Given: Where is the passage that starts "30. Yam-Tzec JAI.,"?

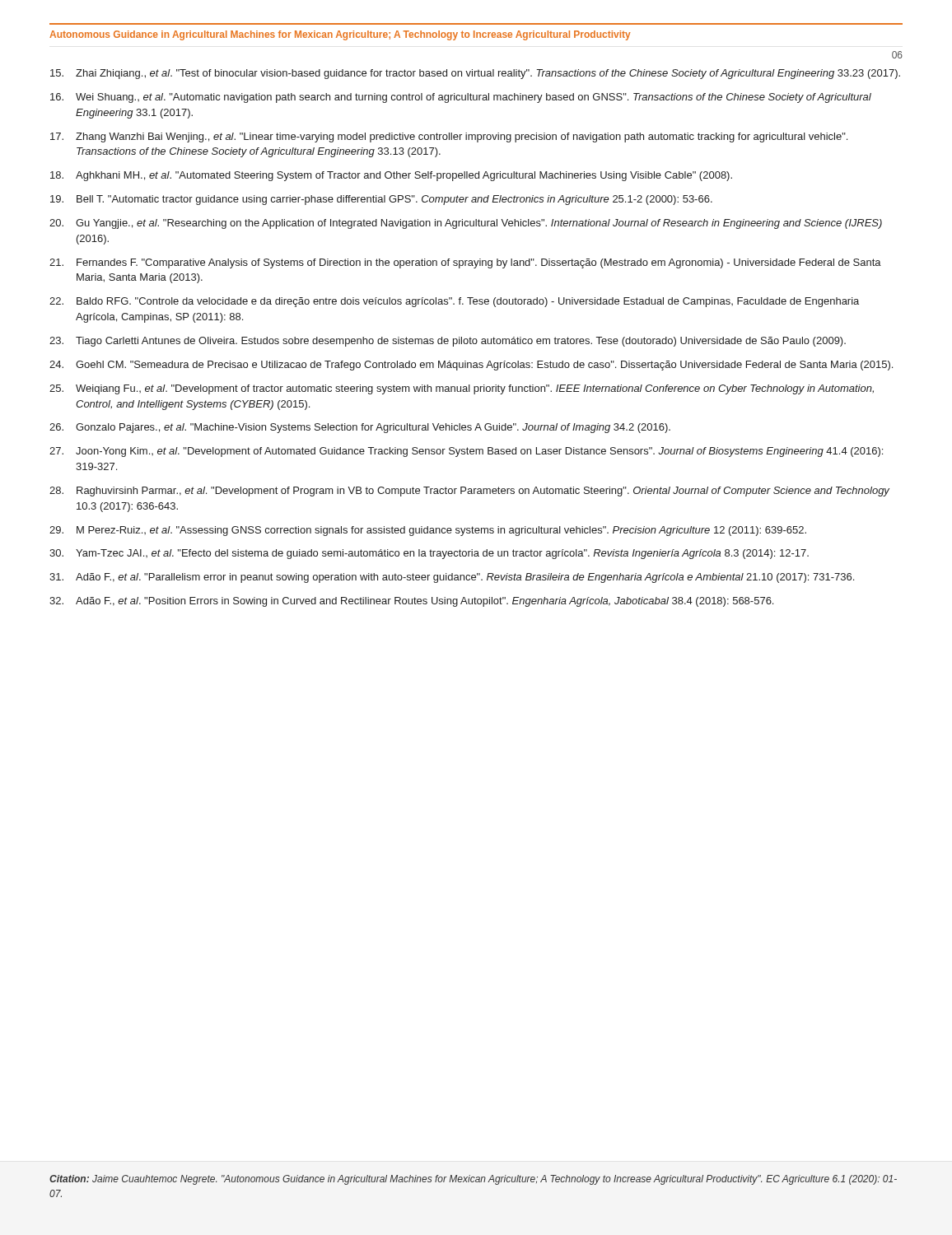Looking at the screenshot, I should point(476,554).
